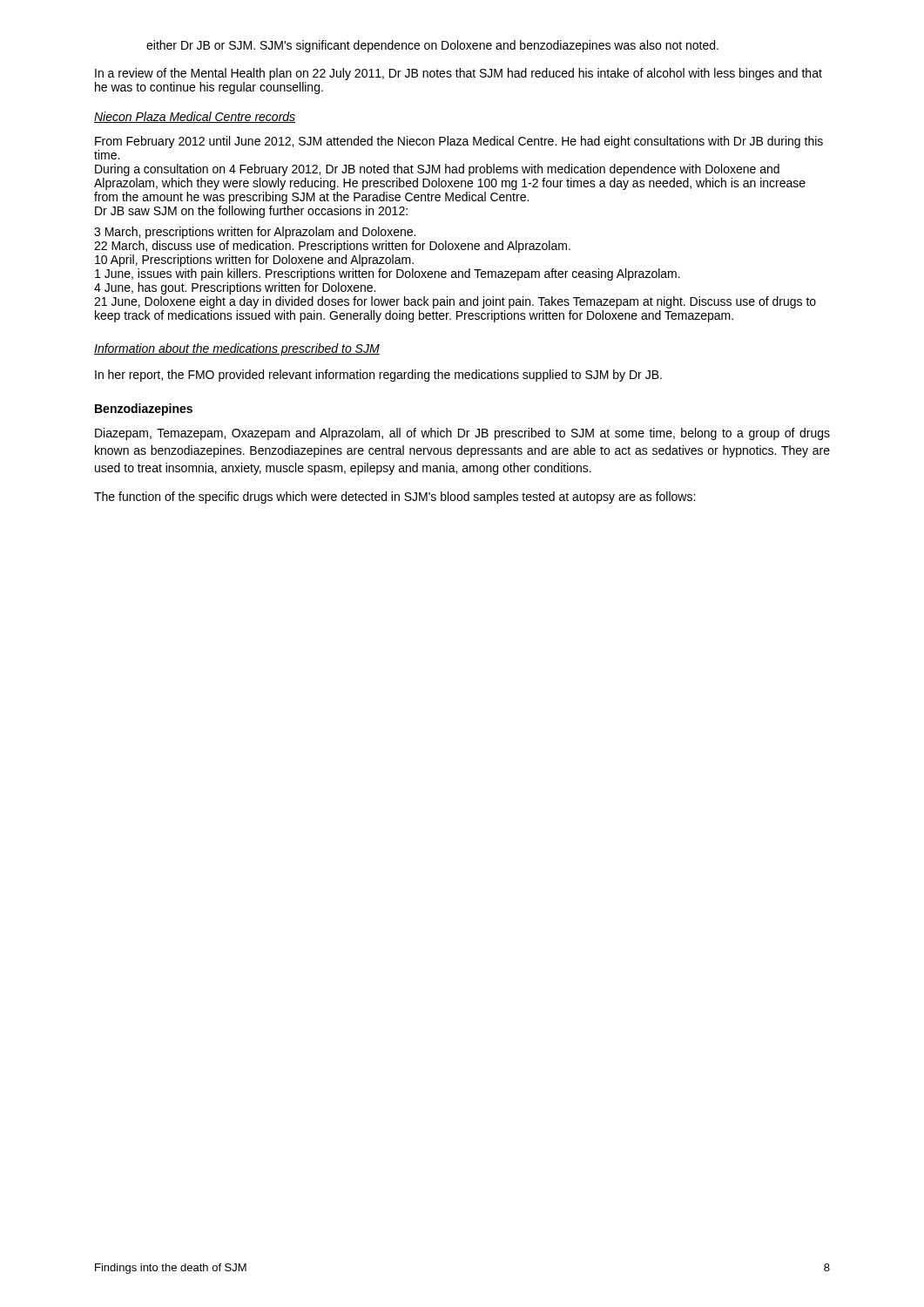Viewport: 924px width, 1307px height.
Task: Locate the list item that says "Dr JB saw SJM on the"
Action: pyautogui.click(x=462, y=263)
